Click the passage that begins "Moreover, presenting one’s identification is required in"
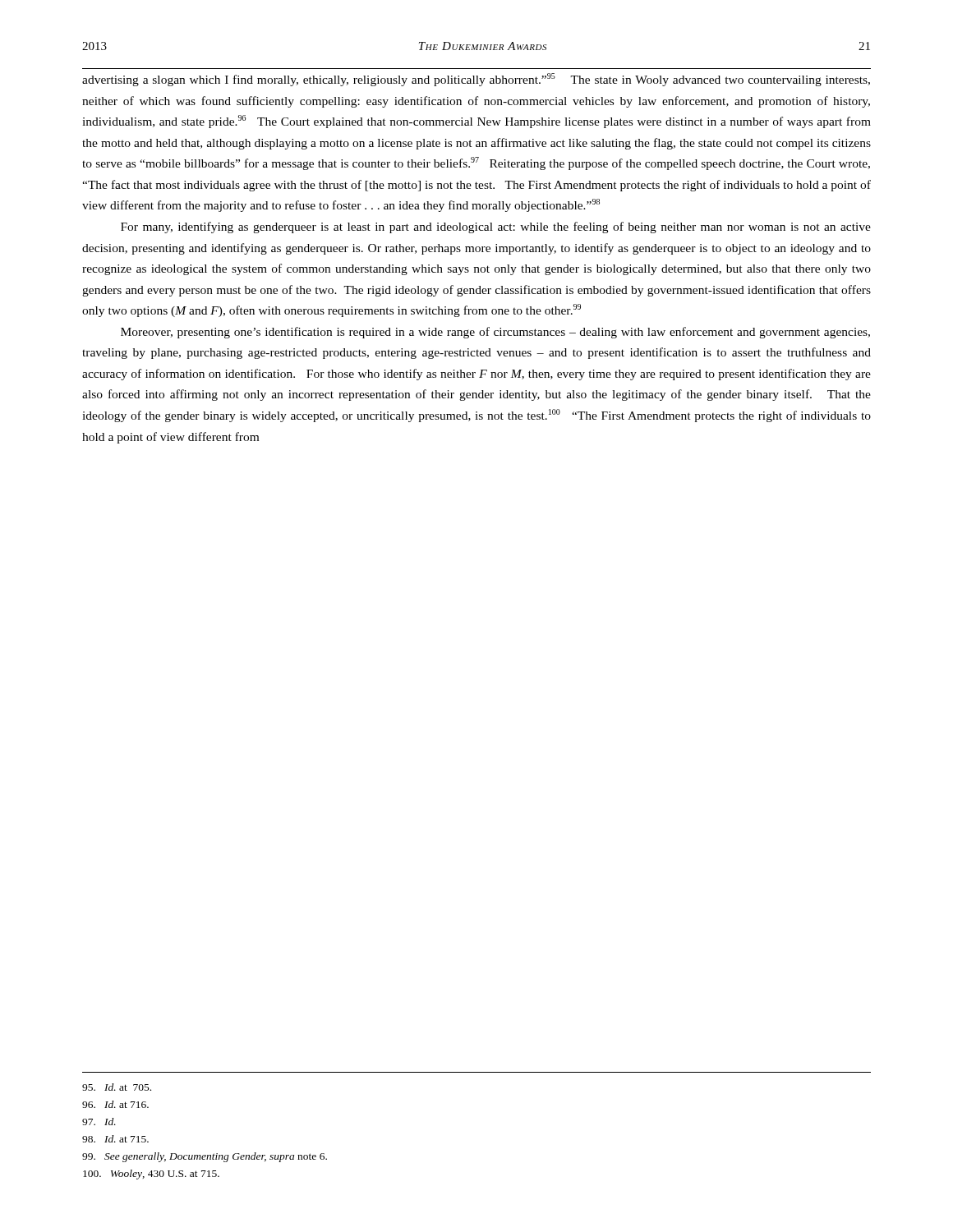 click(x=476, y=384)
